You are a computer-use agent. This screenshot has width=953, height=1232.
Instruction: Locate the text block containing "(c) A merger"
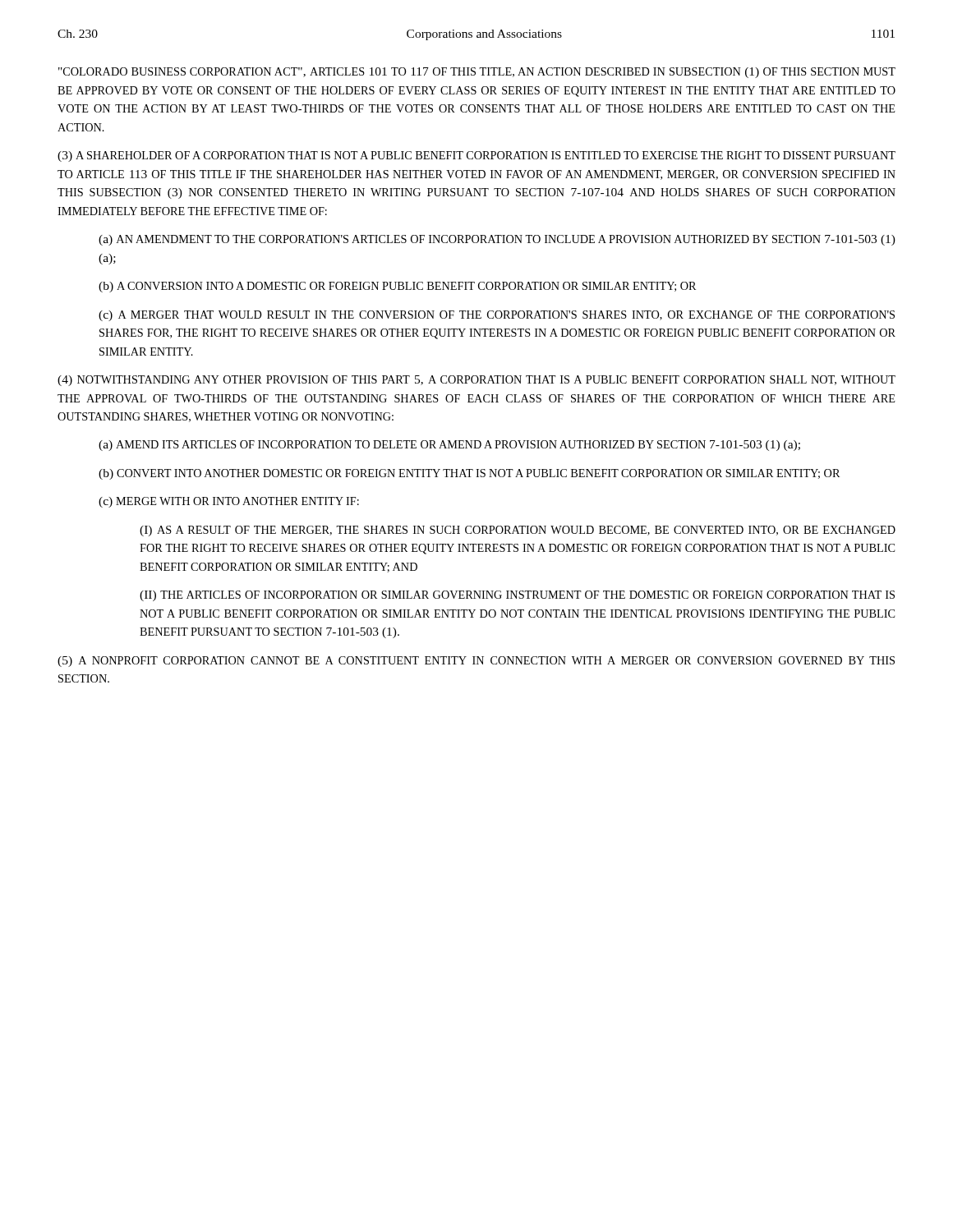497,332
